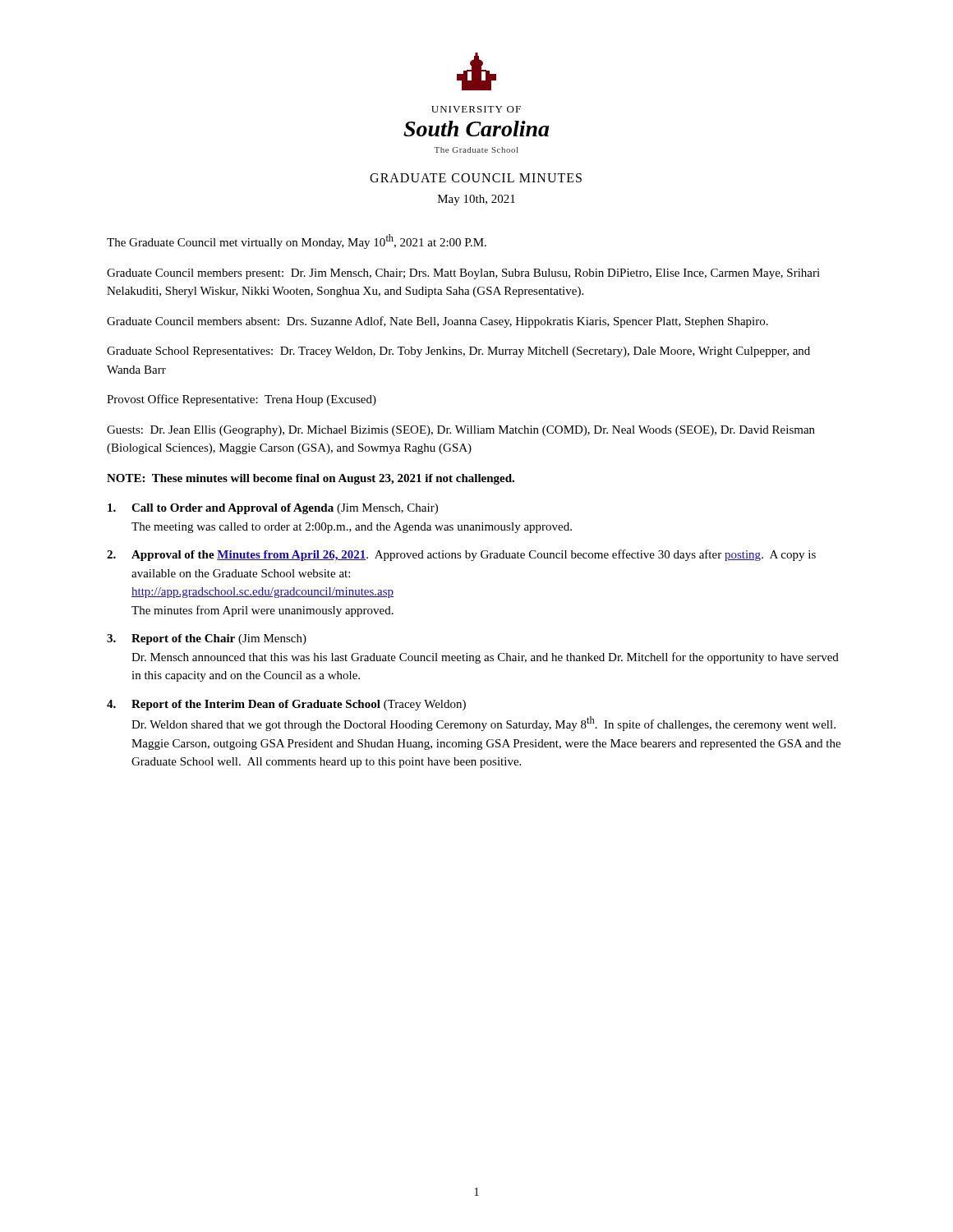Locate the block of text that opens with "NOTE: These minutes will become final on"
This screenshot has height=1232, width=953.
(x=311, y=478)
